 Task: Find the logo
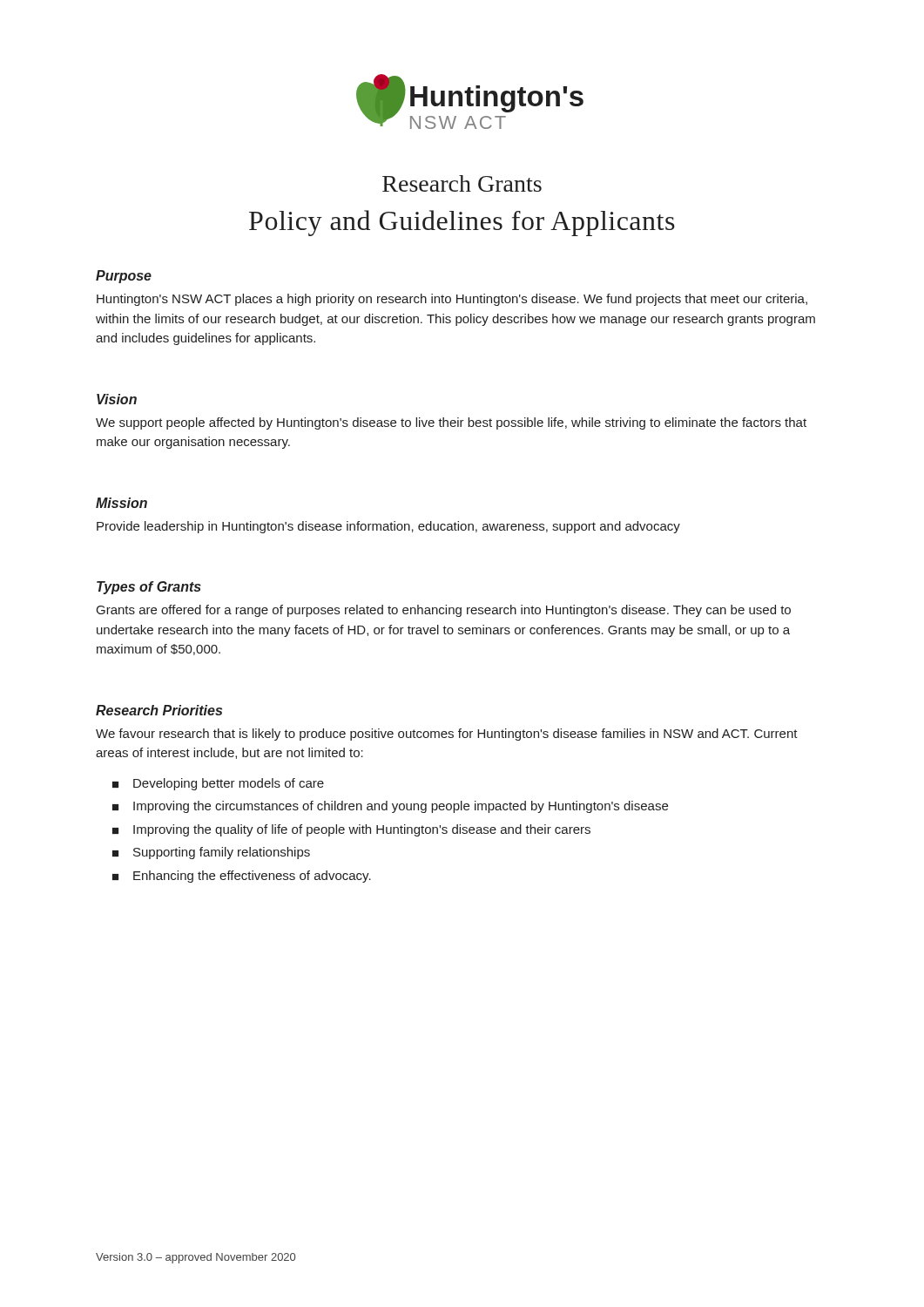(x=462, y=101)
